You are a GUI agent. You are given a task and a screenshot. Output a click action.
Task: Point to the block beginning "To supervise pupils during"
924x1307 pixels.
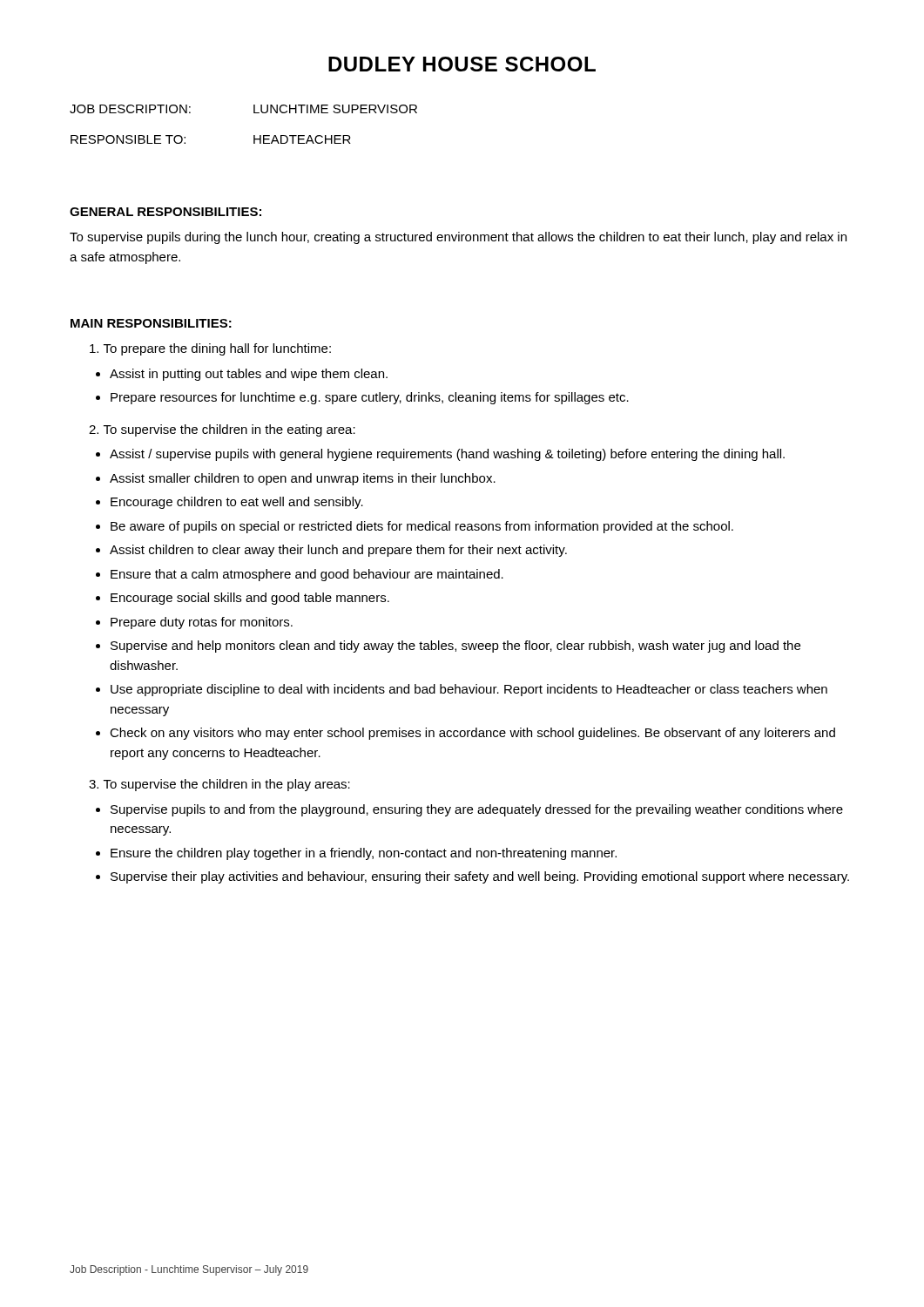[459, 246]
